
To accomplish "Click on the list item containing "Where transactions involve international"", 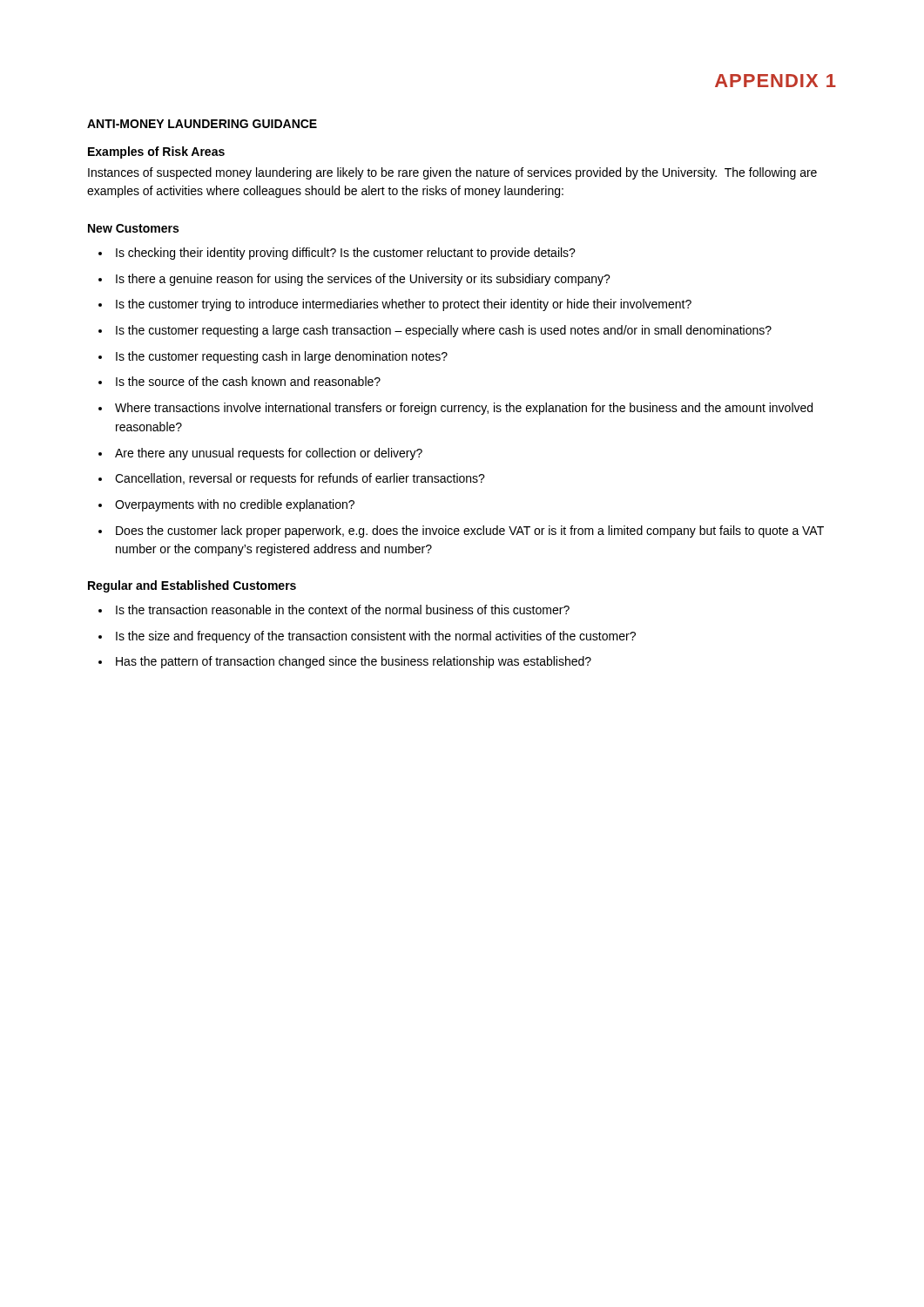I will pos(462,418).
